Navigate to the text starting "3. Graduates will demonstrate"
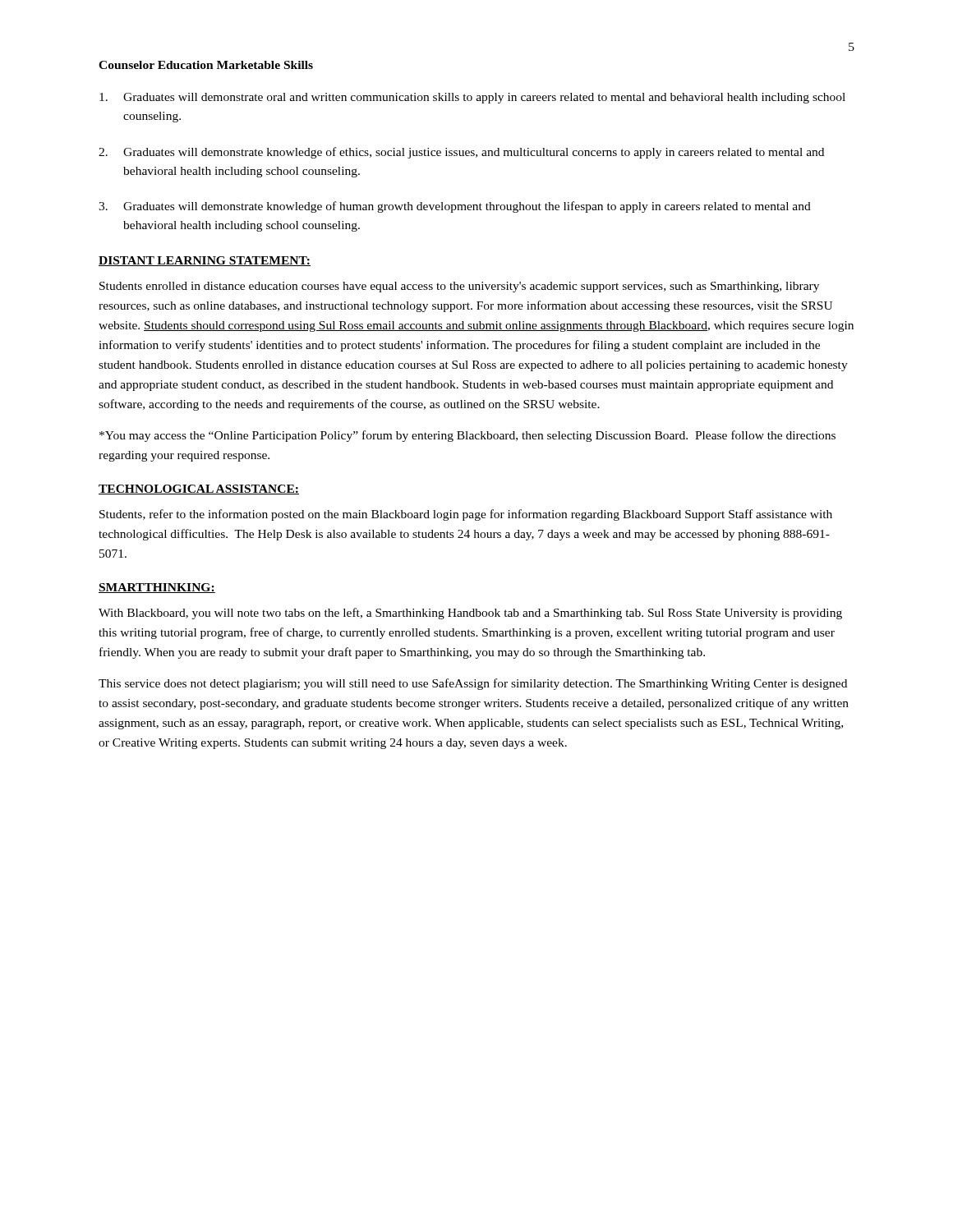Viewport: 953px width, 1232px height. [476, 215]
